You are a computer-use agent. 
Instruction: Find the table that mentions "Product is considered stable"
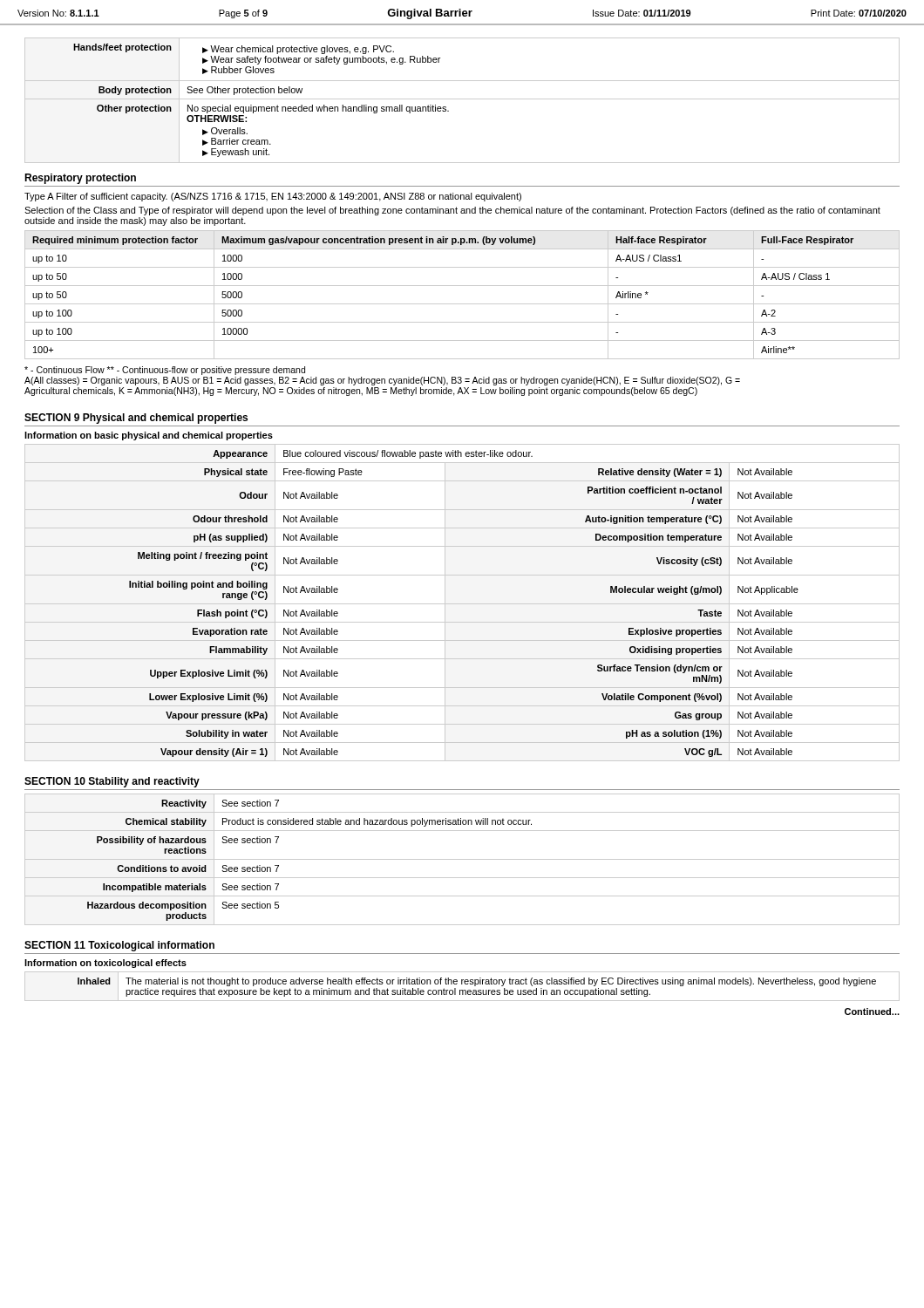coord(462,859)
